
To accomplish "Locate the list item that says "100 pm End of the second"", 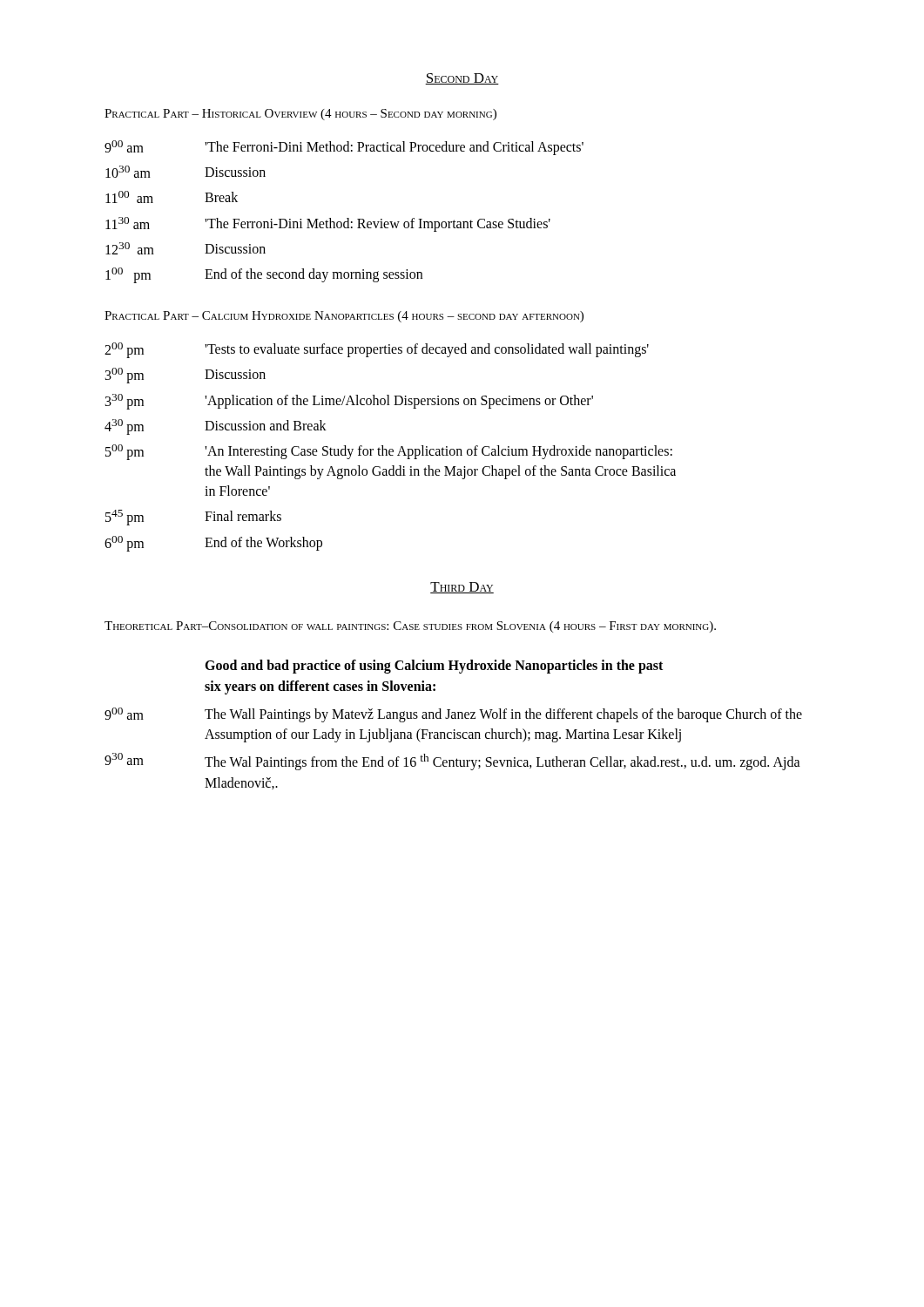I will (264, 275).
